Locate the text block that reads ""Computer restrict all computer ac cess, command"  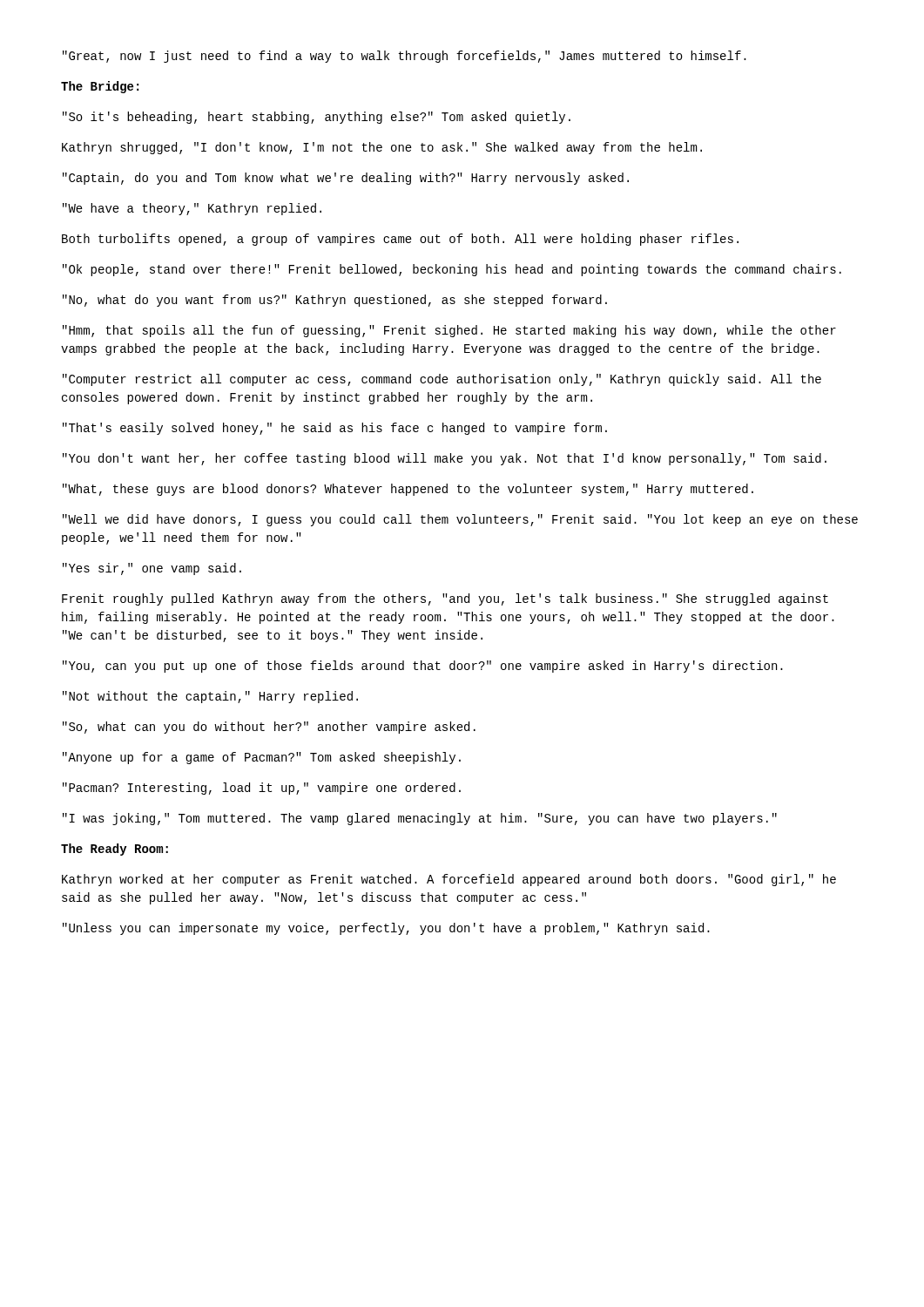[x=441, y=389]
